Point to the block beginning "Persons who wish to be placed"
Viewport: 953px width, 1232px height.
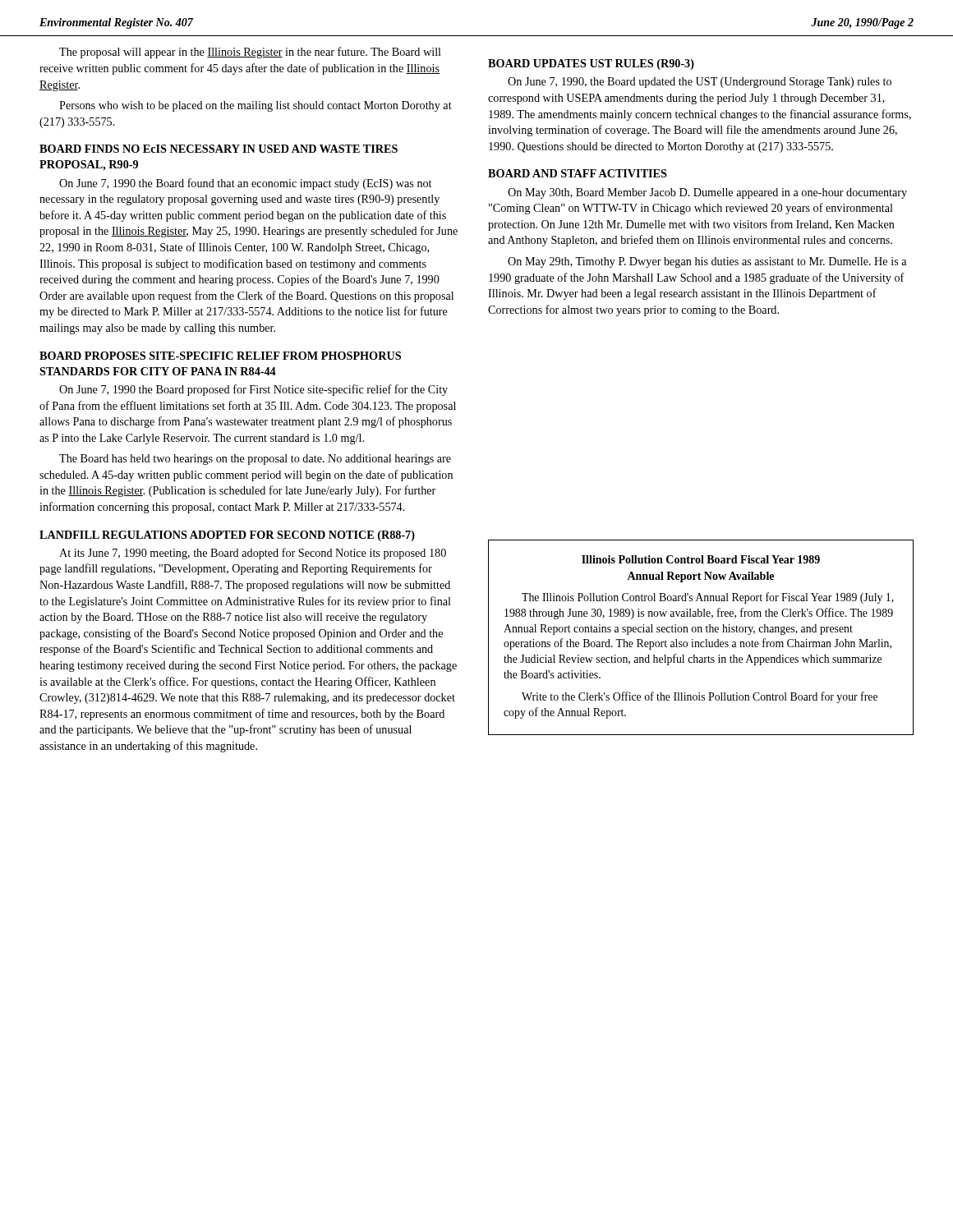pyautogui.click(x=245, y=113)
